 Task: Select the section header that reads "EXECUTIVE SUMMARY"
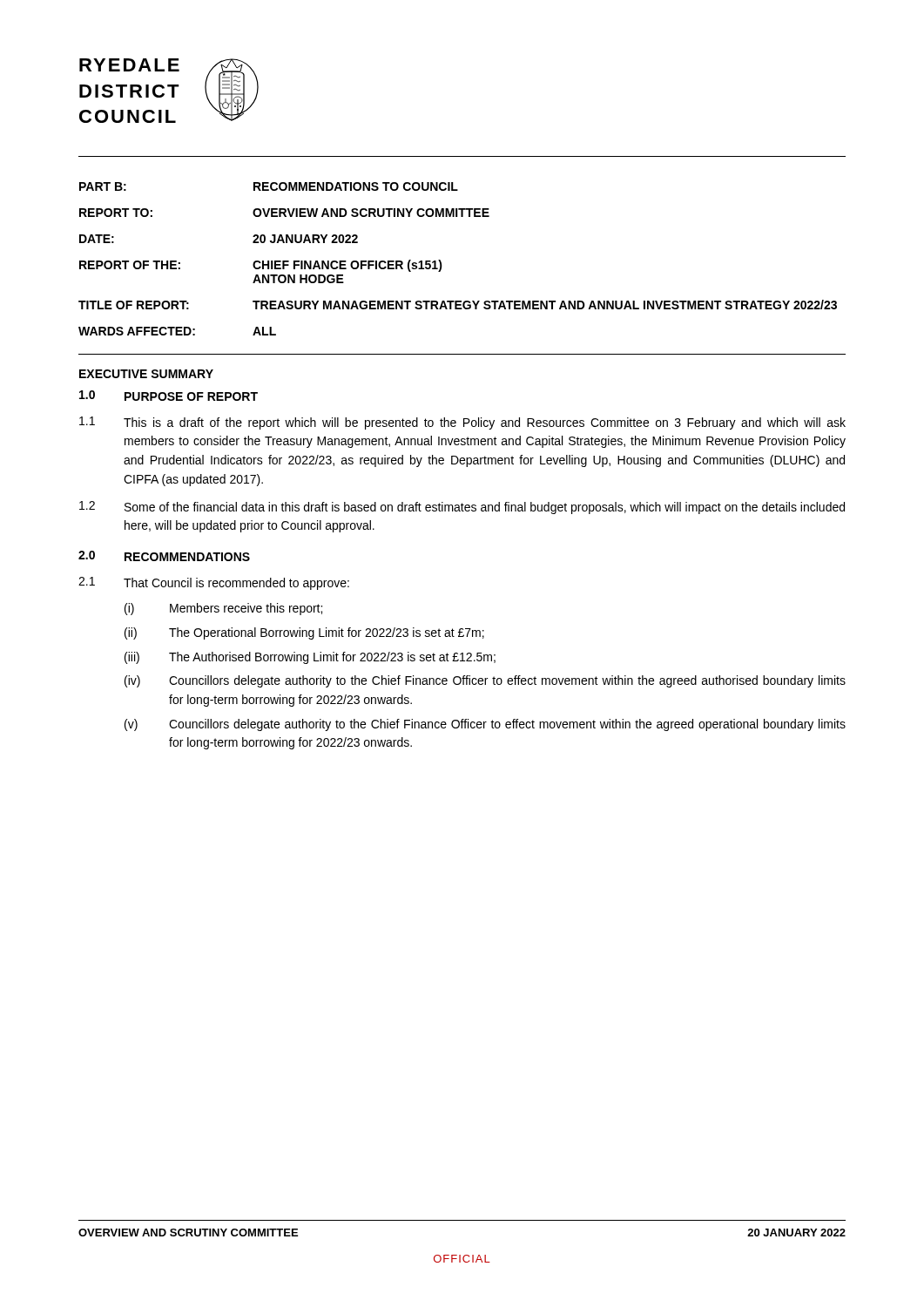click(x=146, y=374)
